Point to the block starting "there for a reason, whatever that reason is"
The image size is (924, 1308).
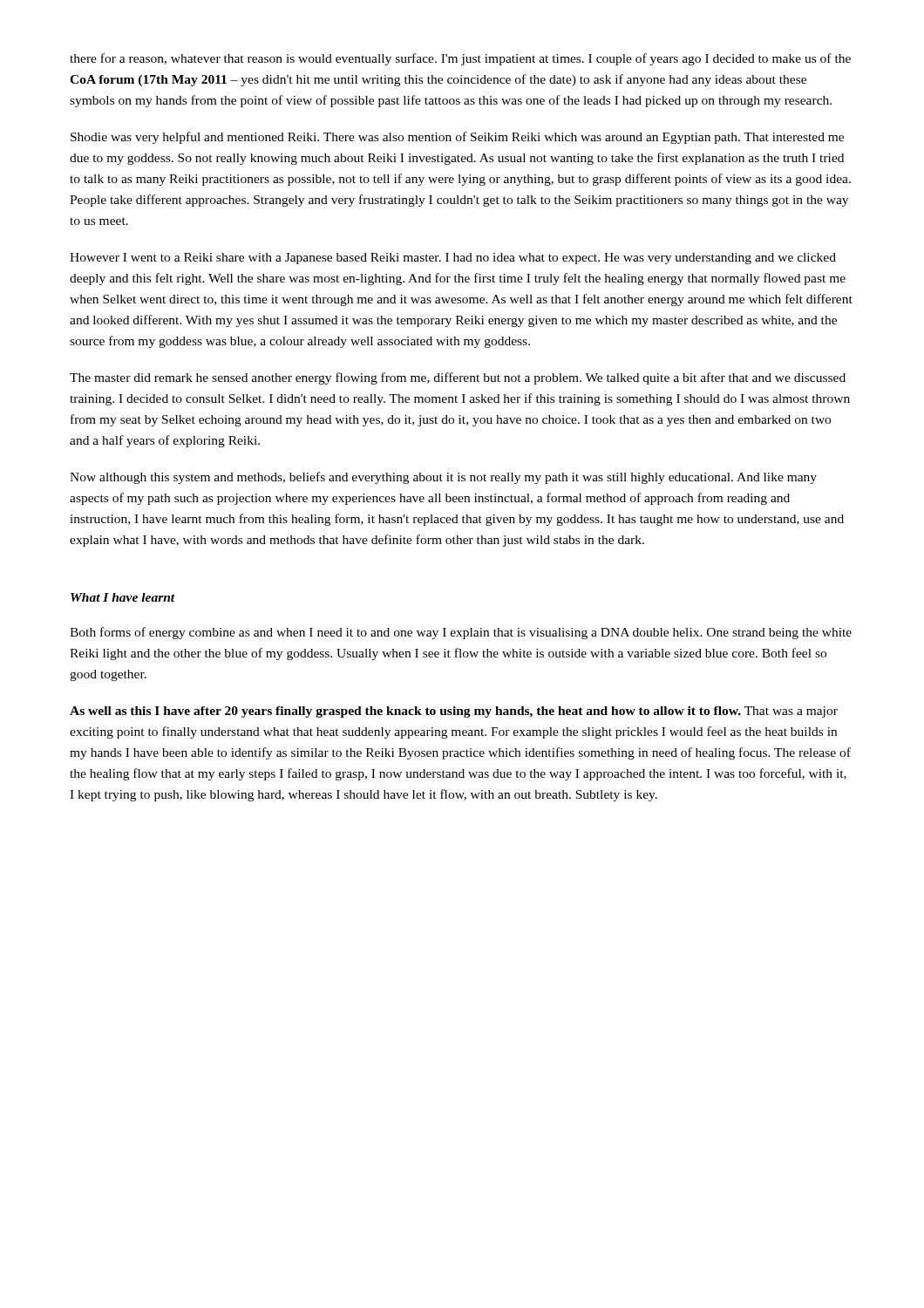coord(460,79)
